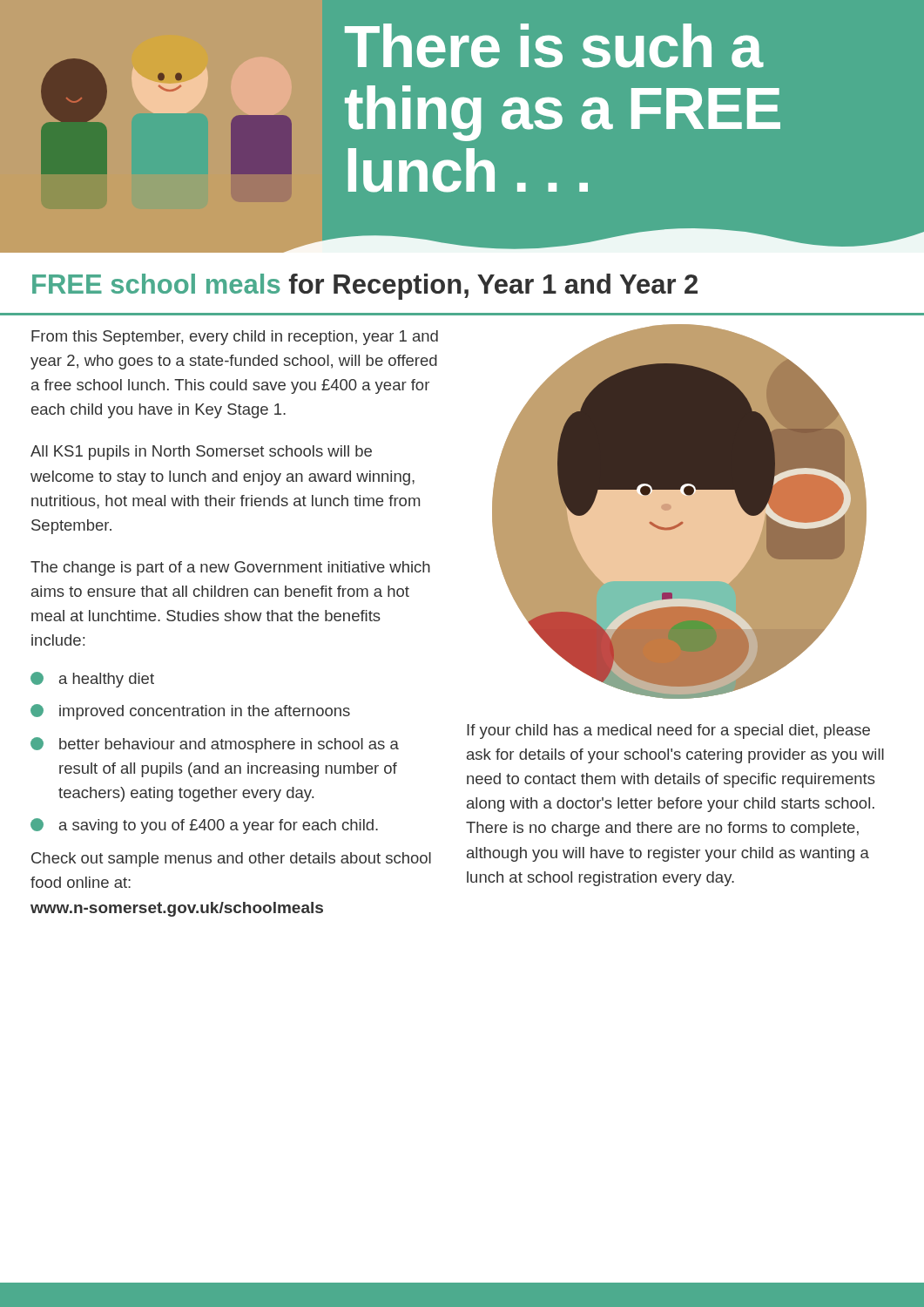Point to the element starting "All KS1 pupils in North Somerset"

click(226, 488)
